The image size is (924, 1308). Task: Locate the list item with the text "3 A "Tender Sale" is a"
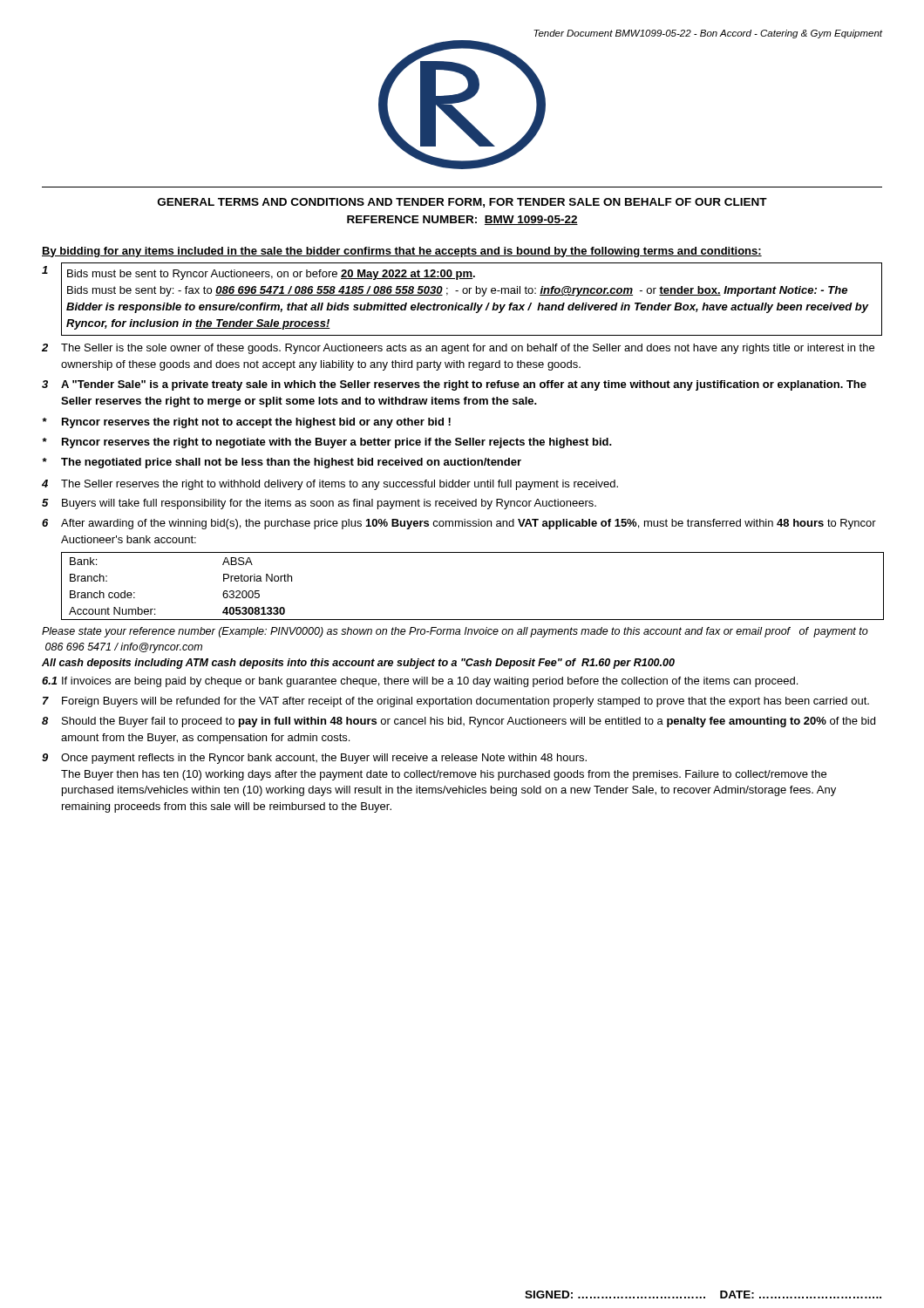(462, 394)
